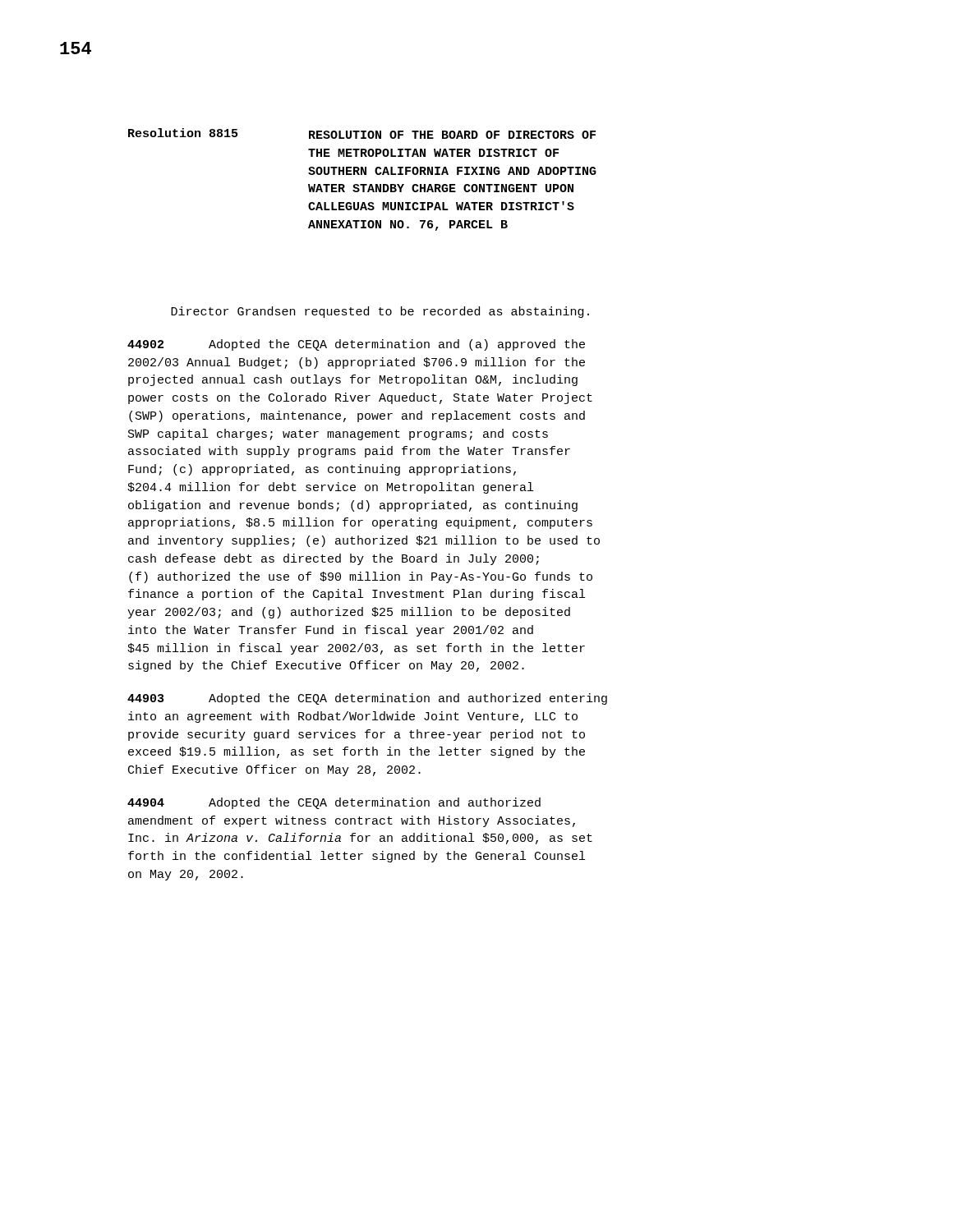Click on the text block that reads "44904 Adopted the CEQA determination and"

[360, 839]
